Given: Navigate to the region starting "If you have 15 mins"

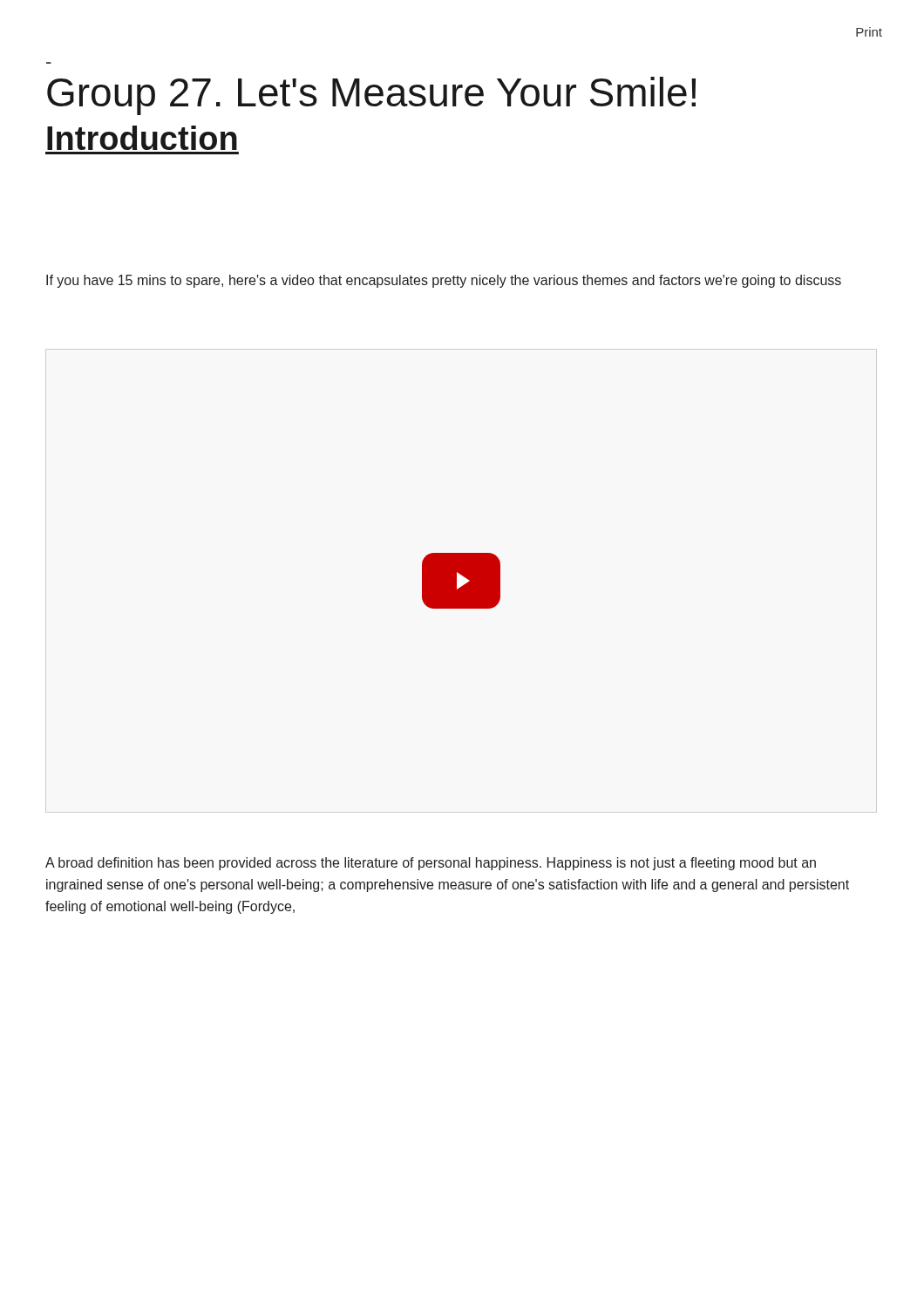Looking at the screenshot, I should pos(443,280).
